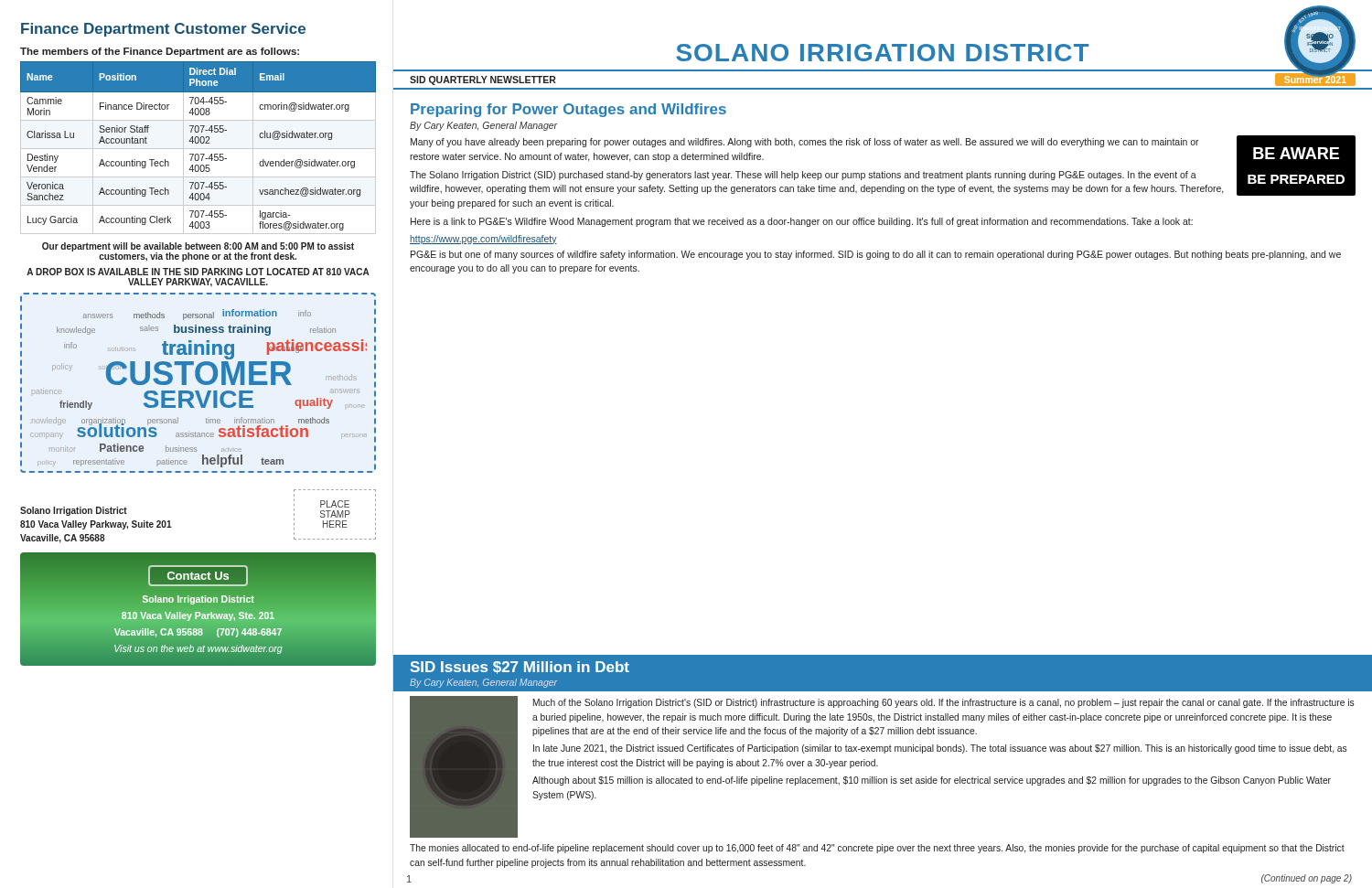Select the passage starting "Preparing for Power Outages and Wildfires"

point(568,110)
